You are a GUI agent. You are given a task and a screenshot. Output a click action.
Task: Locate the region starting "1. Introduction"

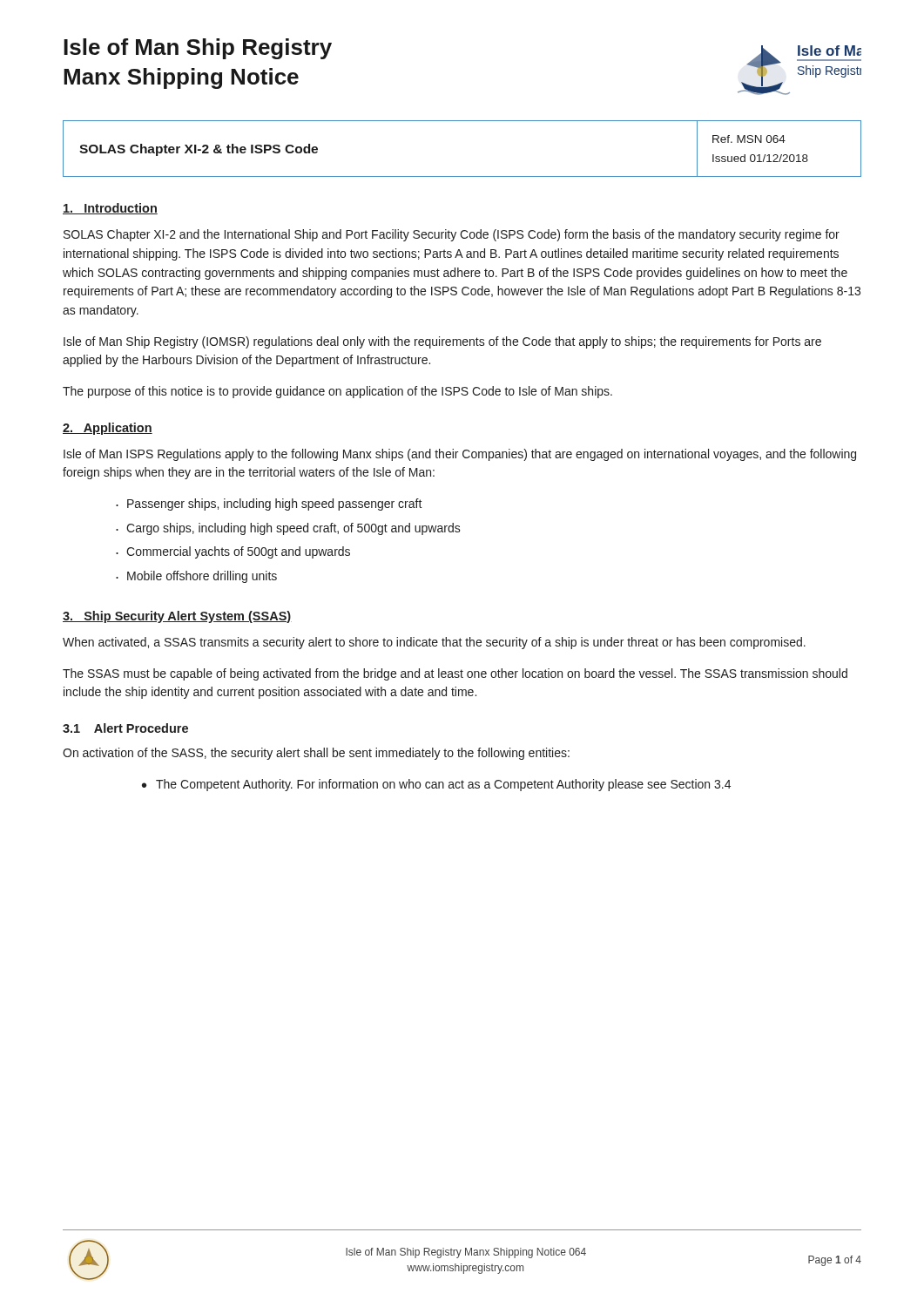[x=110, y=208]
